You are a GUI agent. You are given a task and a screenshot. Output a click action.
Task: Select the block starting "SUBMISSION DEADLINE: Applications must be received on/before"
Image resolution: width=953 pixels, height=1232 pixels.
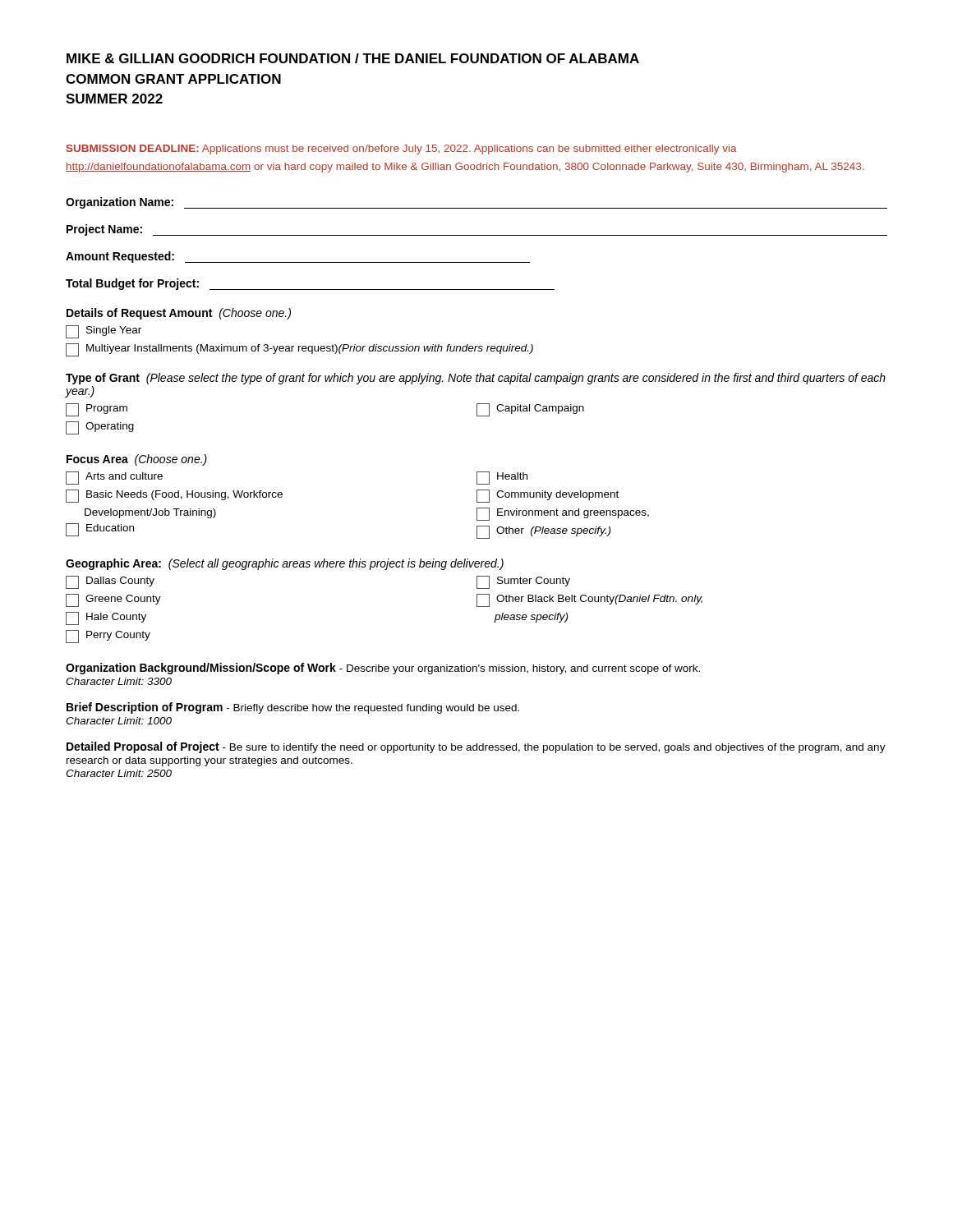pyautogui.click(x=465, y=157)
